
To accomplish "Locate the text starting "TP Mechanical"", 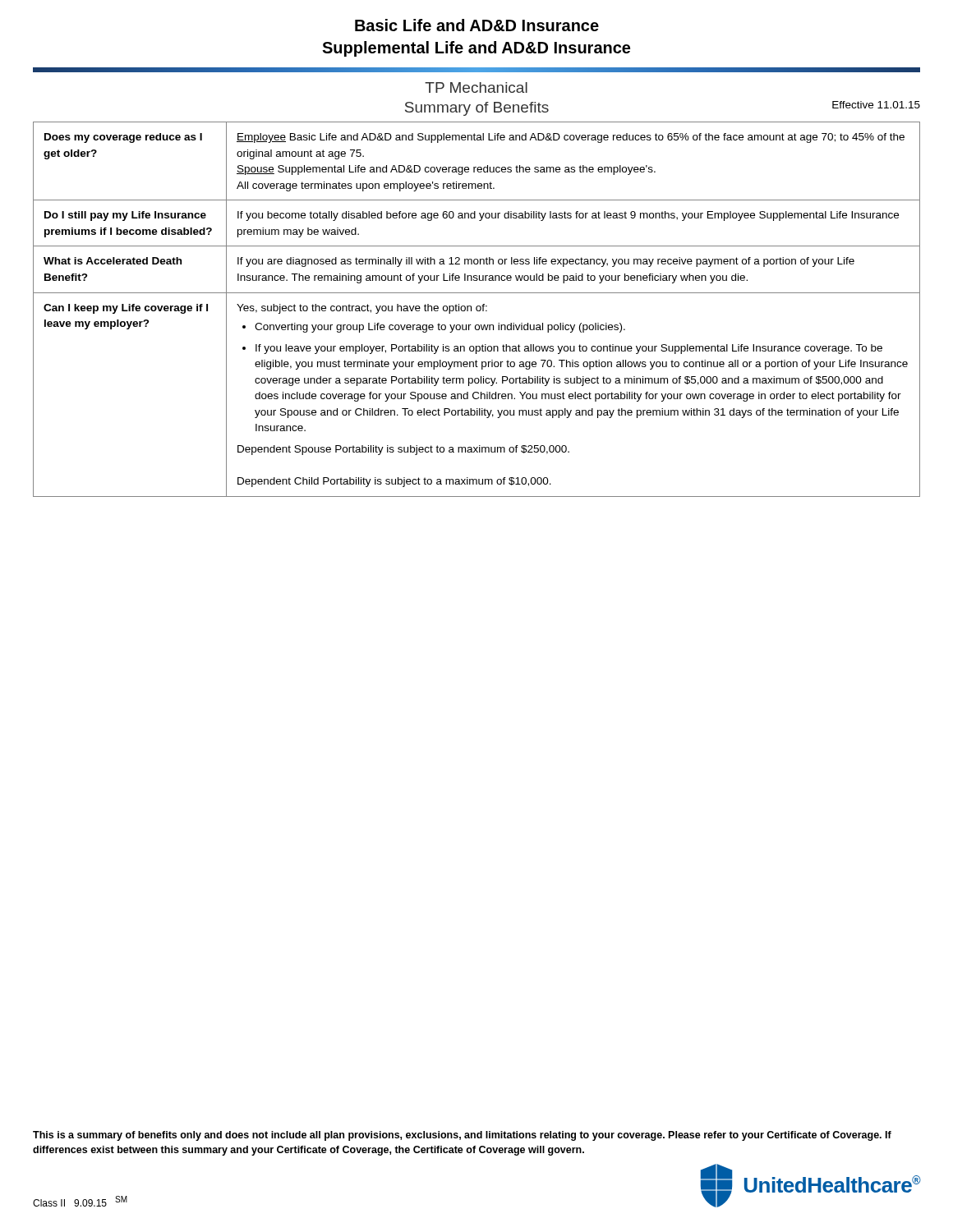I will (476, 87).
